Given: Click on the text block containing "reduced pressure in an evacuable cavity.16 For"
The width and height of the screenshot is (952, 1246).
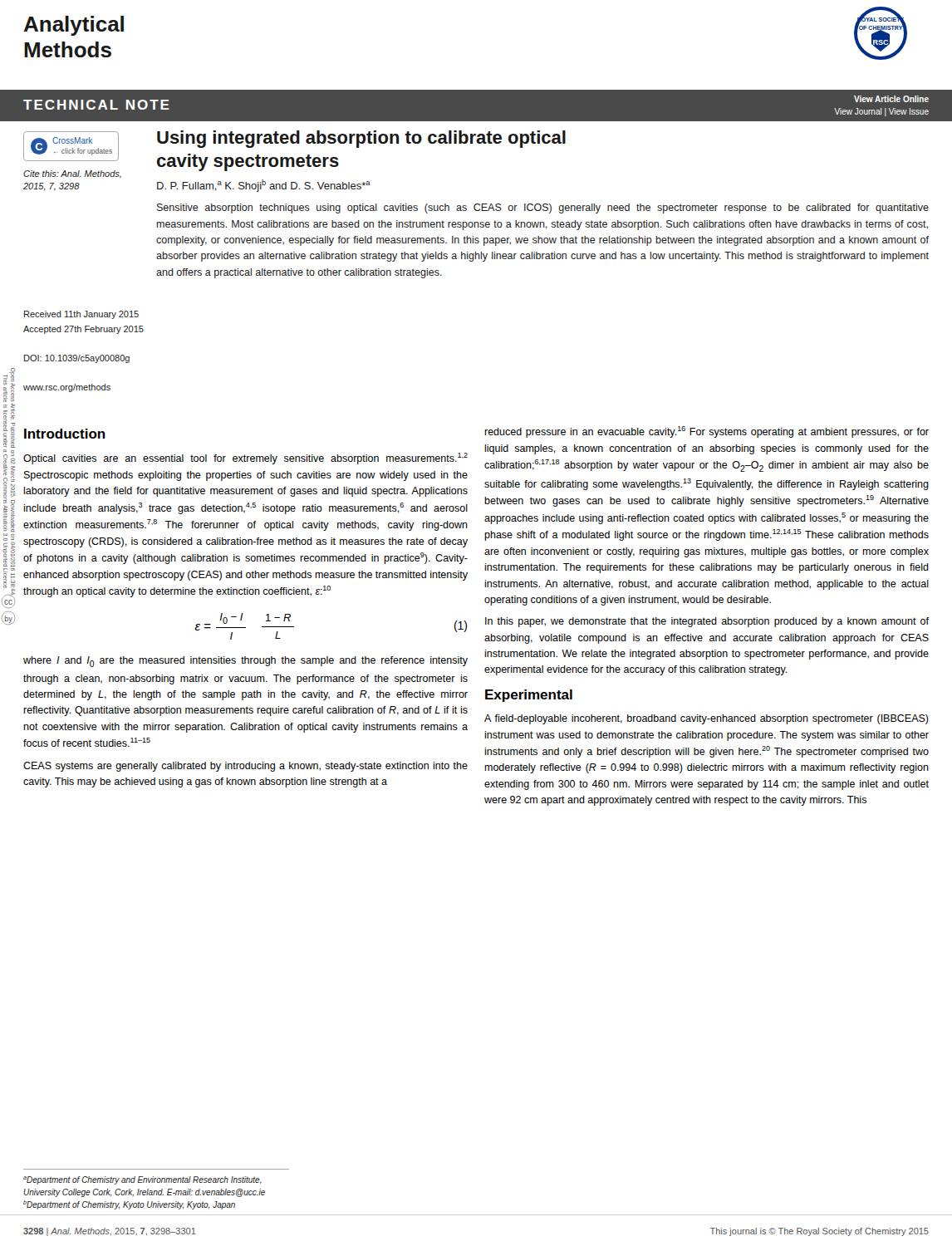Looking at the screenshot, I should click(x=707, y=551).
